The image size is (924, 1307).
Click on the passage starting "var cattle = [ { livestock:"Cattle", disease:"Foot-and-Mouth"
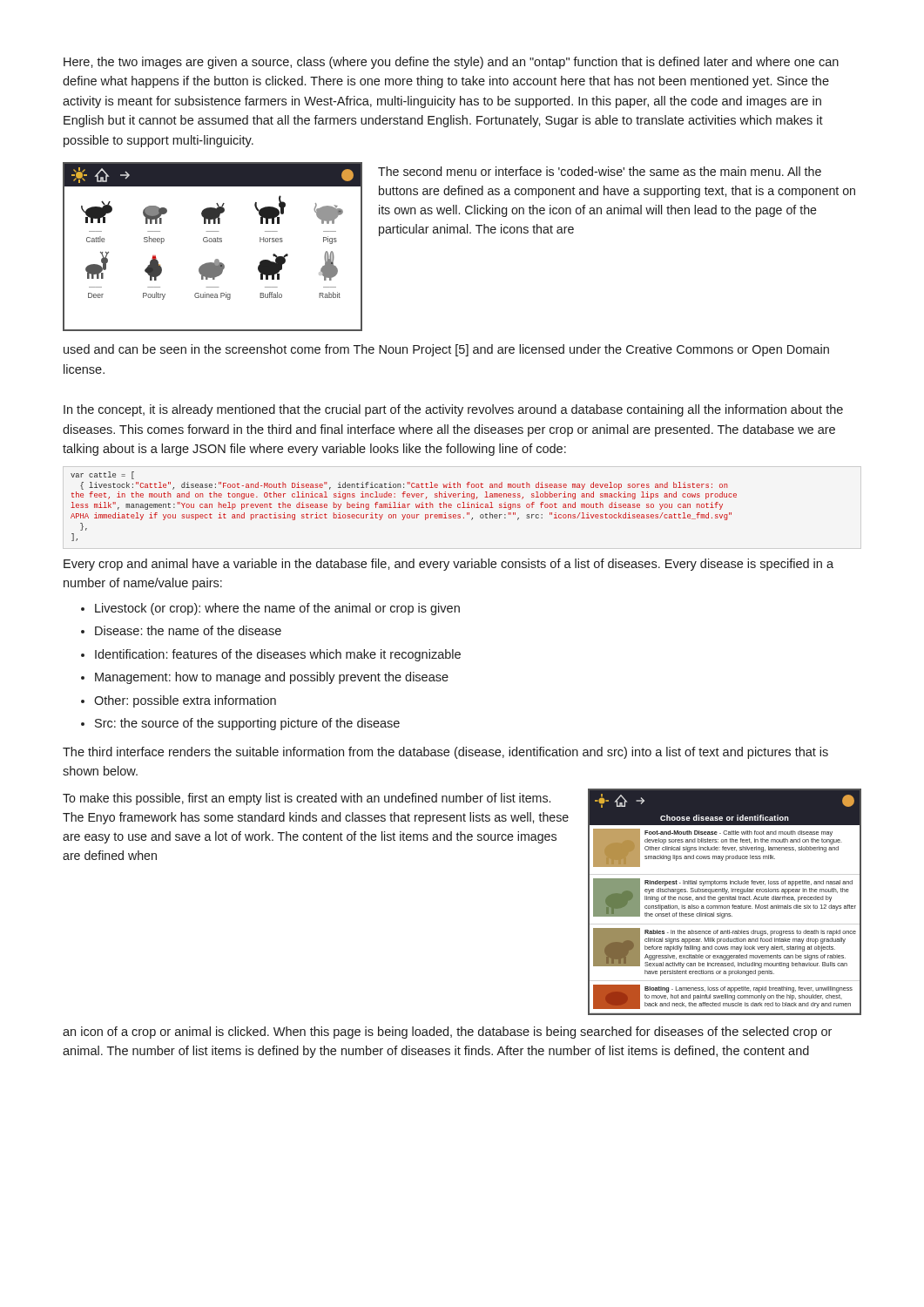(x=404, y=507)
